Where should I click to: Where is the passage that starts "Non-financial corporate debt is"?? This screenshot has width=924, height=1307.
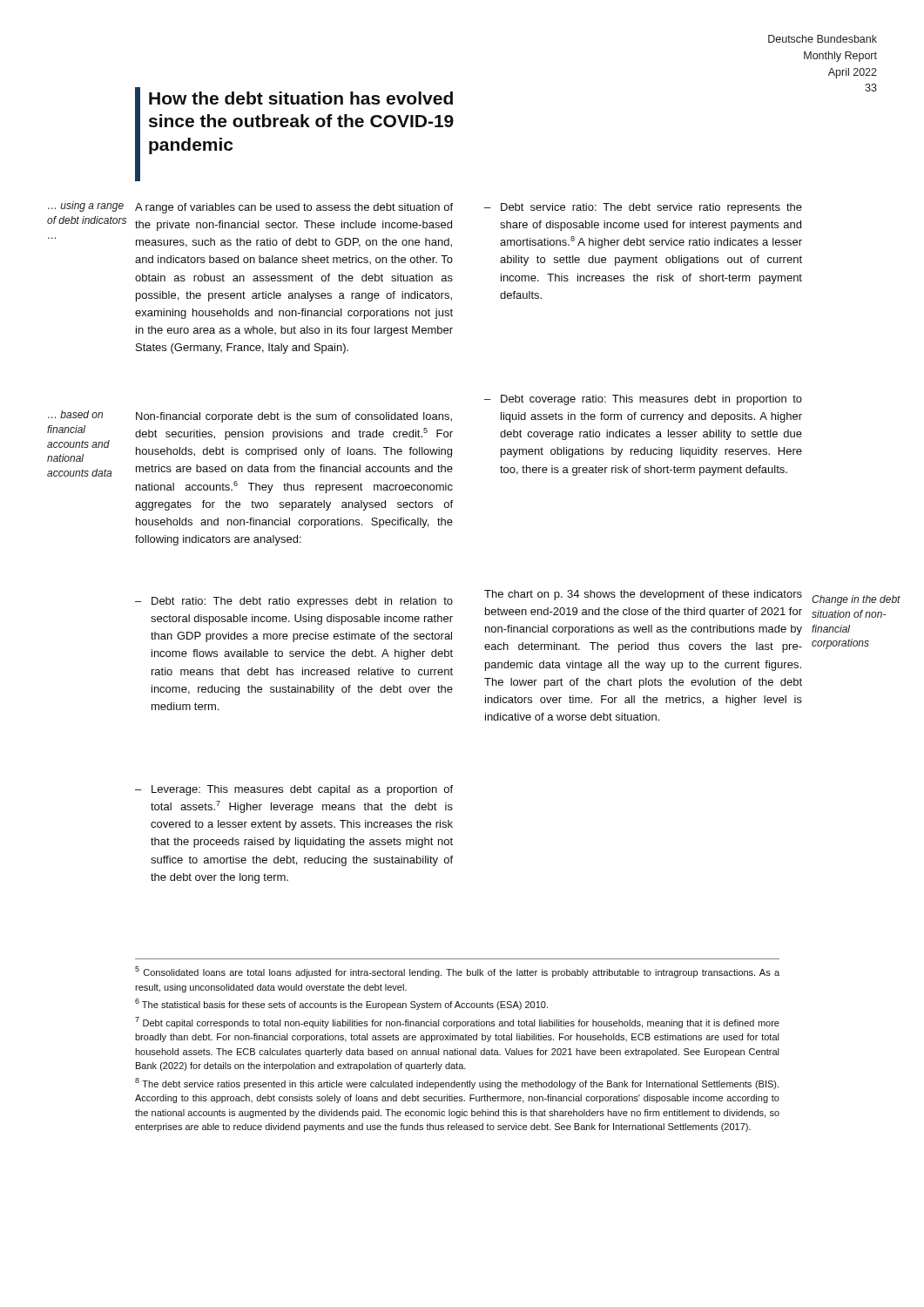tap(294, 477)
